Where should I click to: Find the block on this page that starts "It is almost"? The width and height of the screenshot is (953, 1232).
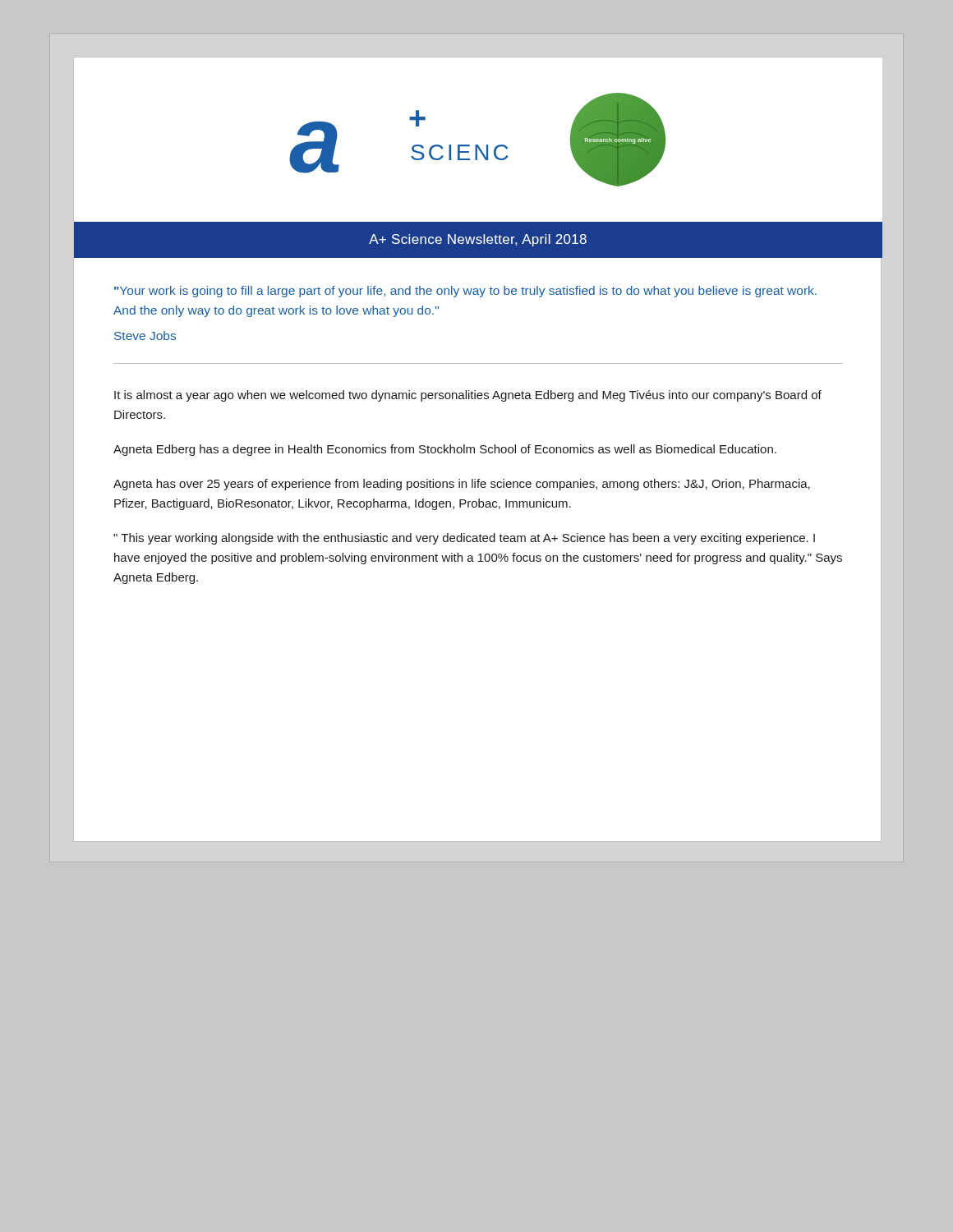[x=478, y=405]
